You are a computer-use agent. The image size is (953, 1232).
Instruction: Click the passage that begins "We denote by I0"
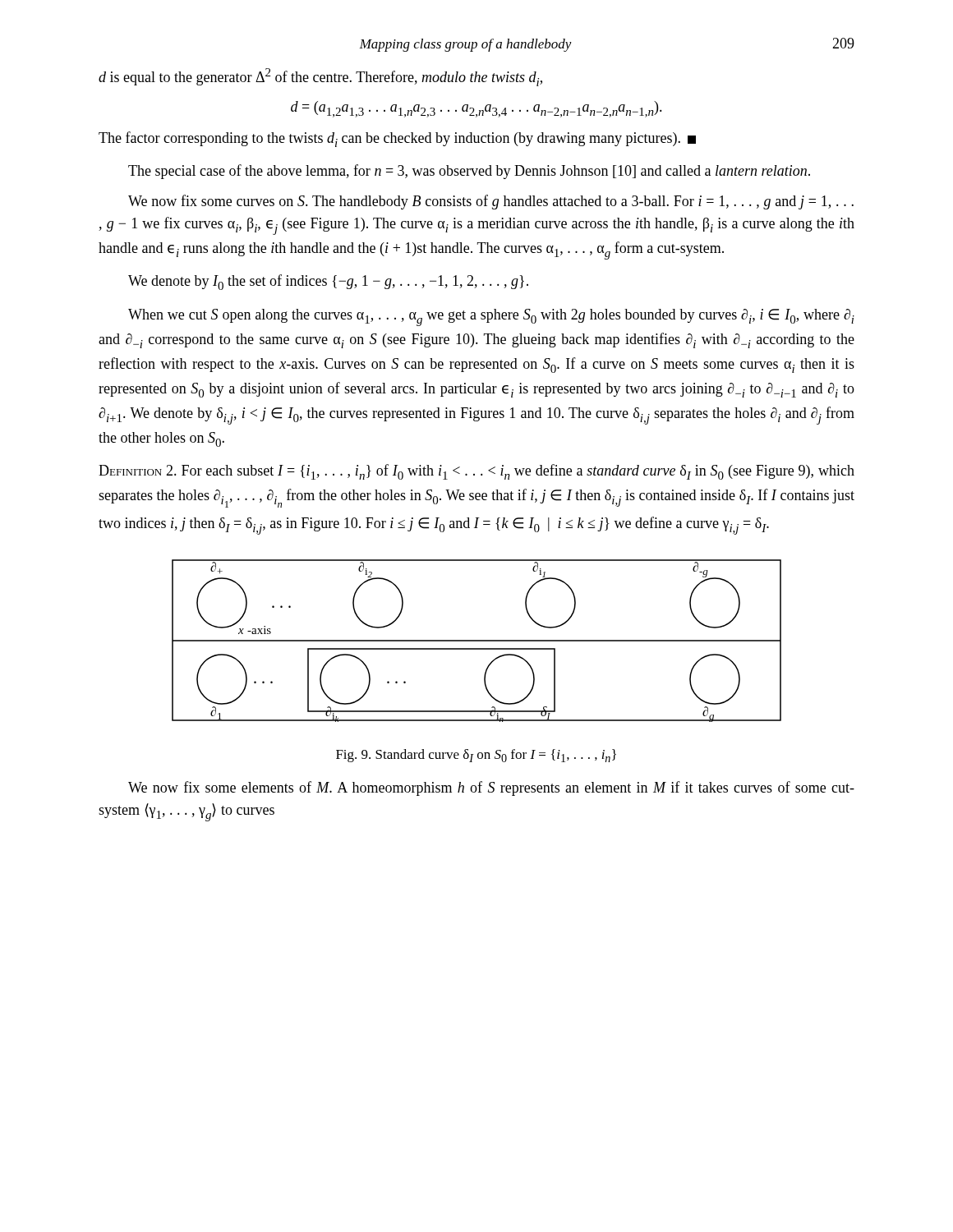coord(476,283)
